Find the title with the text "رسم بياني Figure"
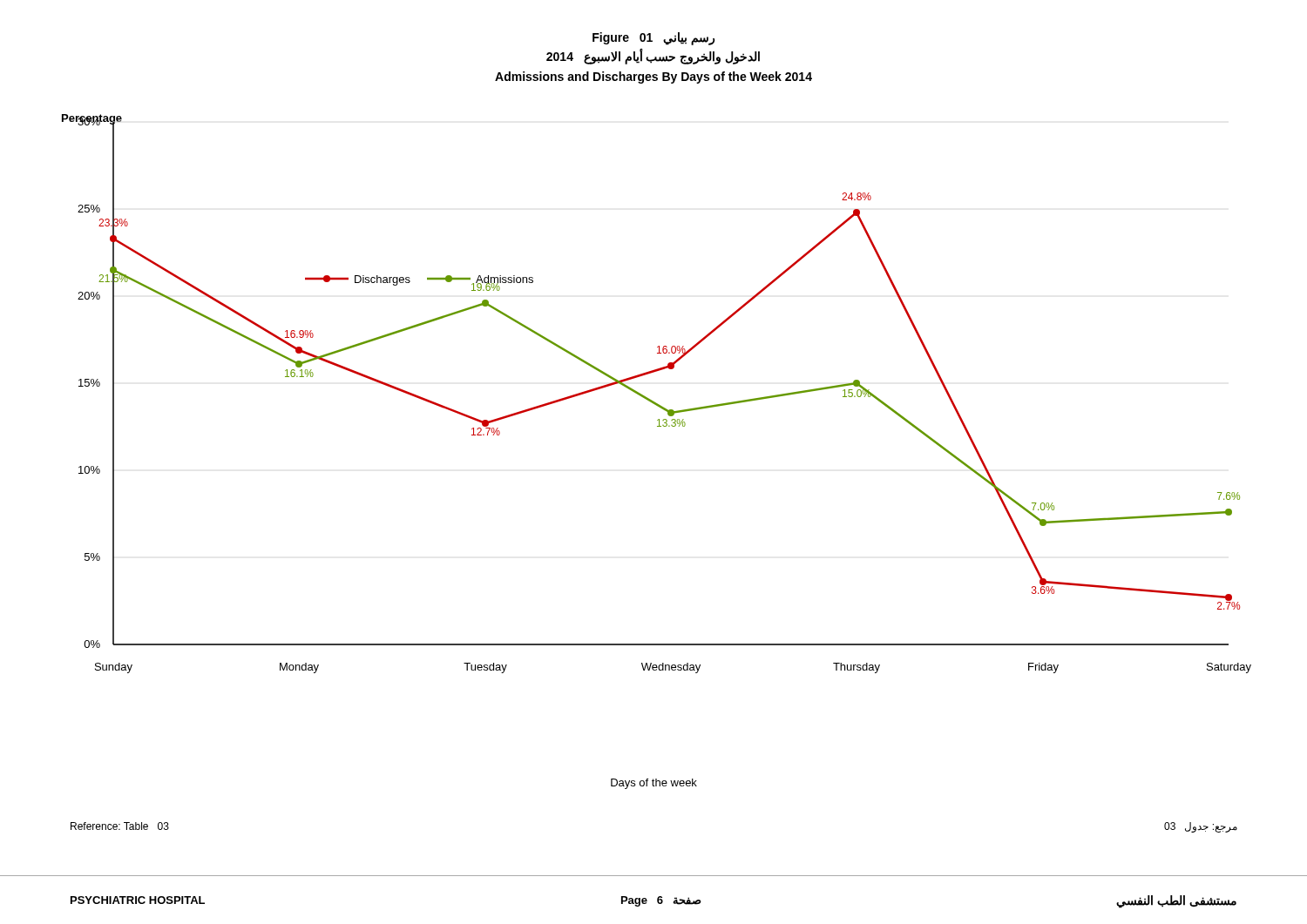The image size is (1307, 924). pos(654,57)
